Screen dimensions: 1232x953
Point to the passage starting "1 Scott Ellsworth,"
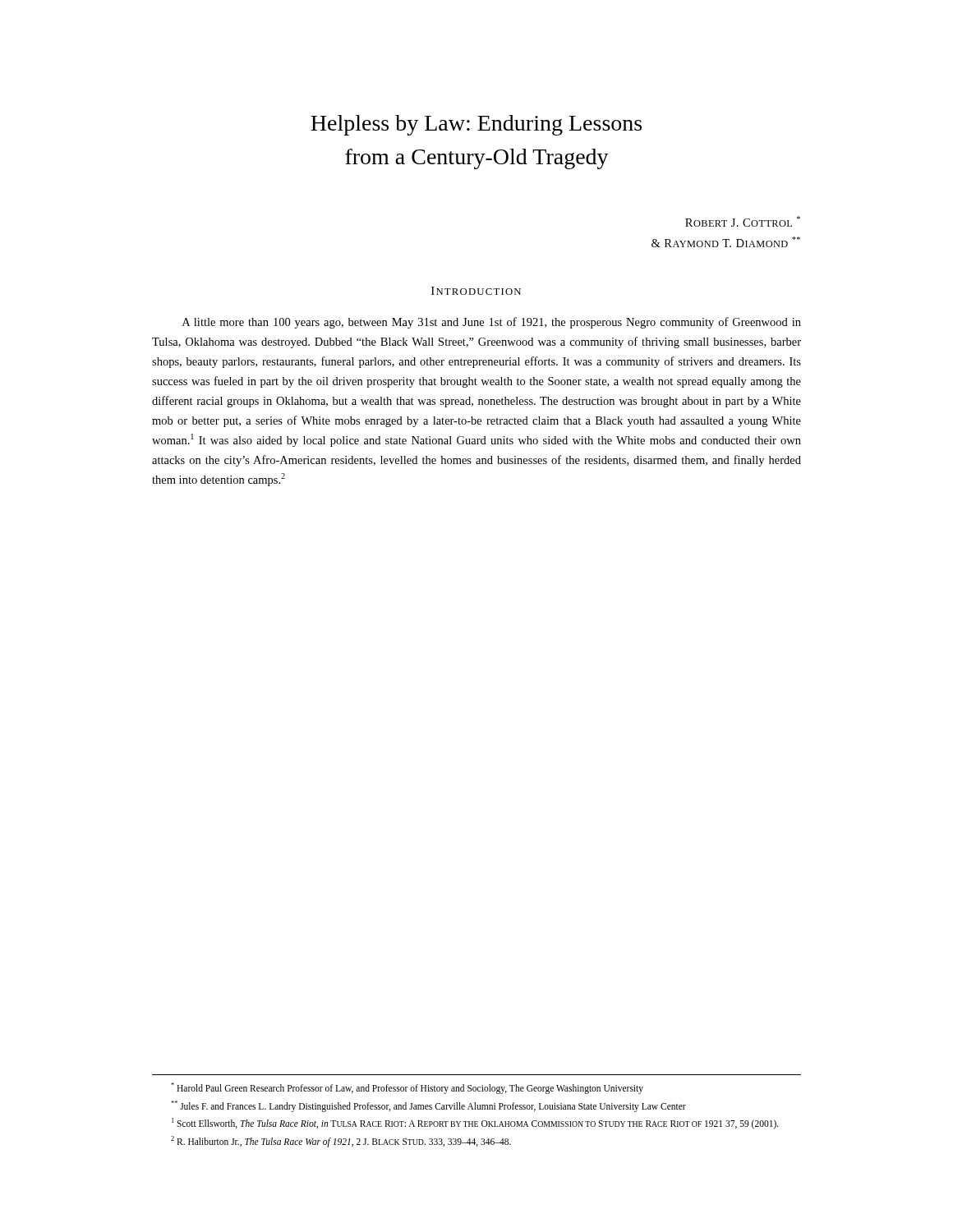tap(475, 1123)
